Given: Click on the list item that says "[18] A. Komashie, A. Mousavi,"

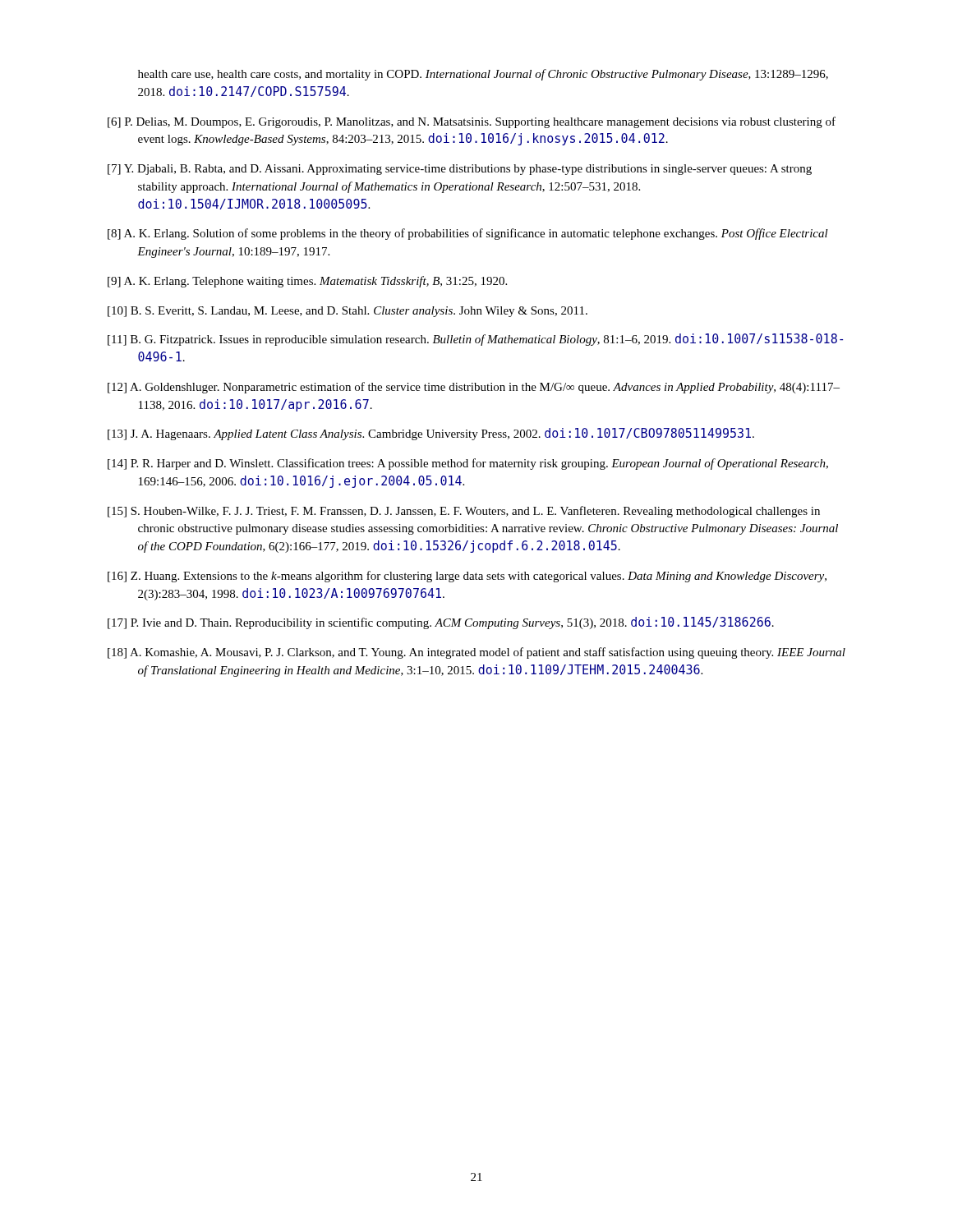Looking at the screenshot, I should pos(476,661).
